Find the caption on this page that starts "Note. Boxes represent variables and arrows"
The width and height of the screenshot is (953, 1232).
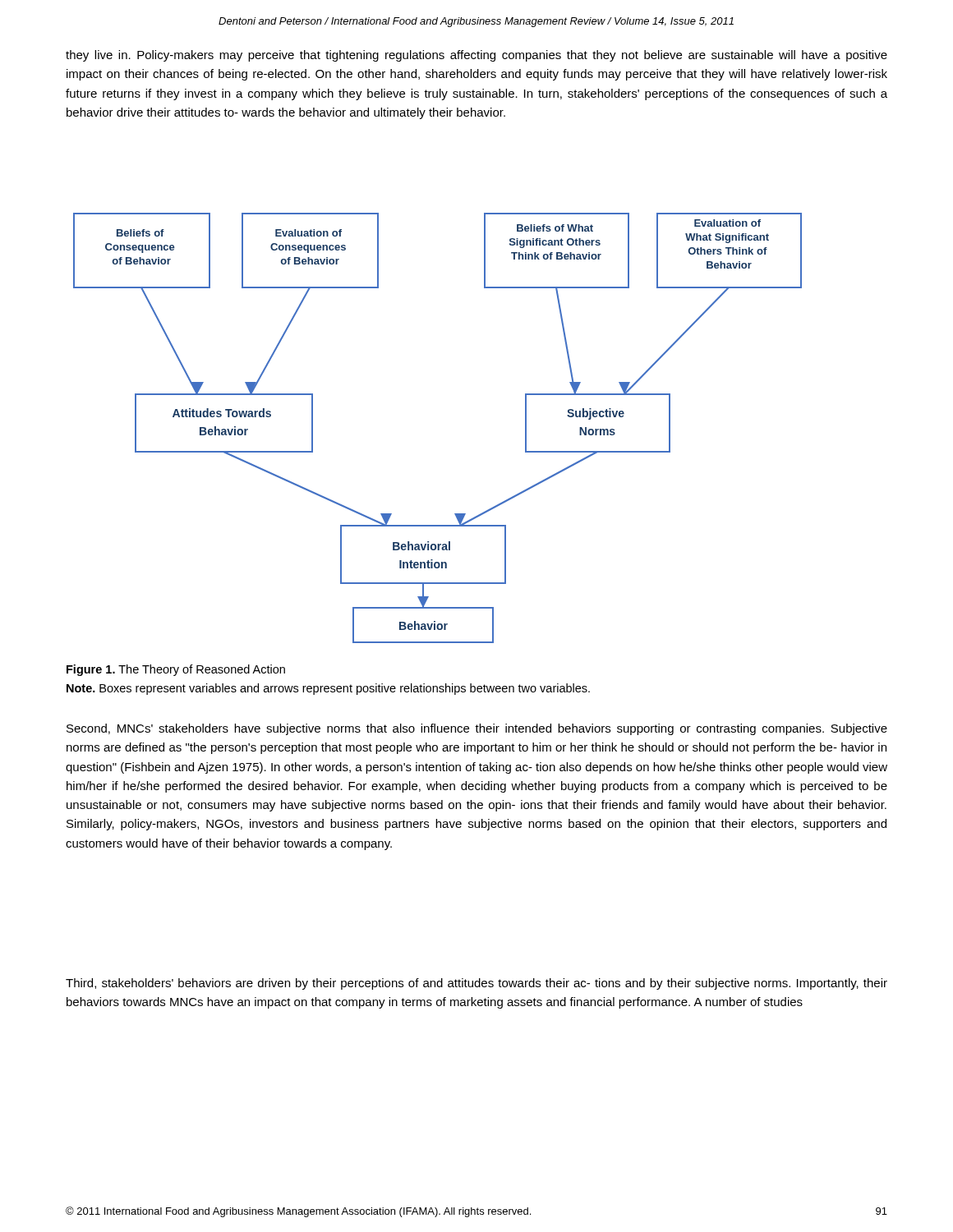point(328,688)
